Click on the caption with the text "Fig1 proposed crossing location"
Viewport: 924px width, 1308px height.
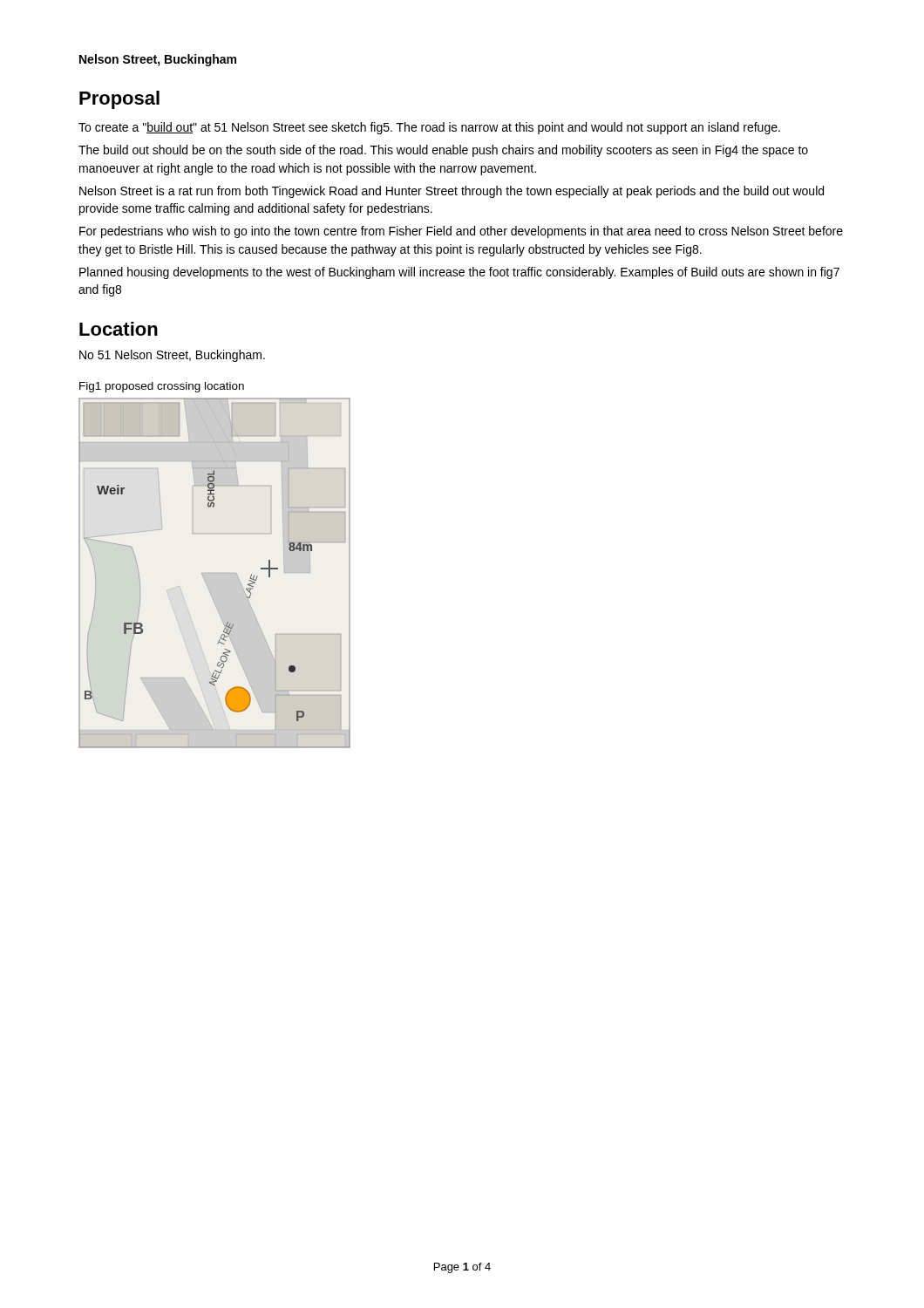pos(162,386)
